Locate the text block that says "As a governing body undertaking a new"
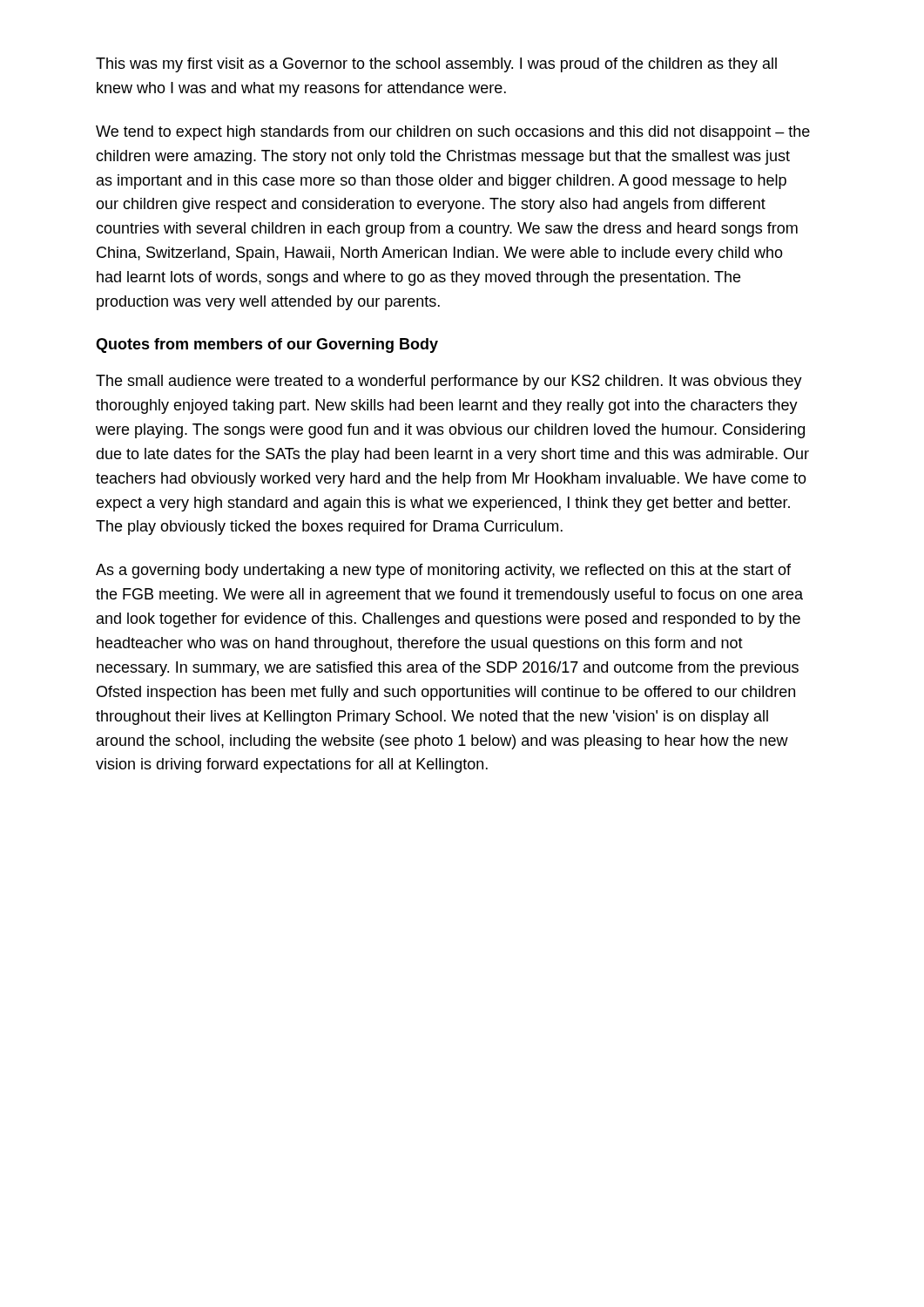The width and height of the screenshot is (924, 1307). 449,667
